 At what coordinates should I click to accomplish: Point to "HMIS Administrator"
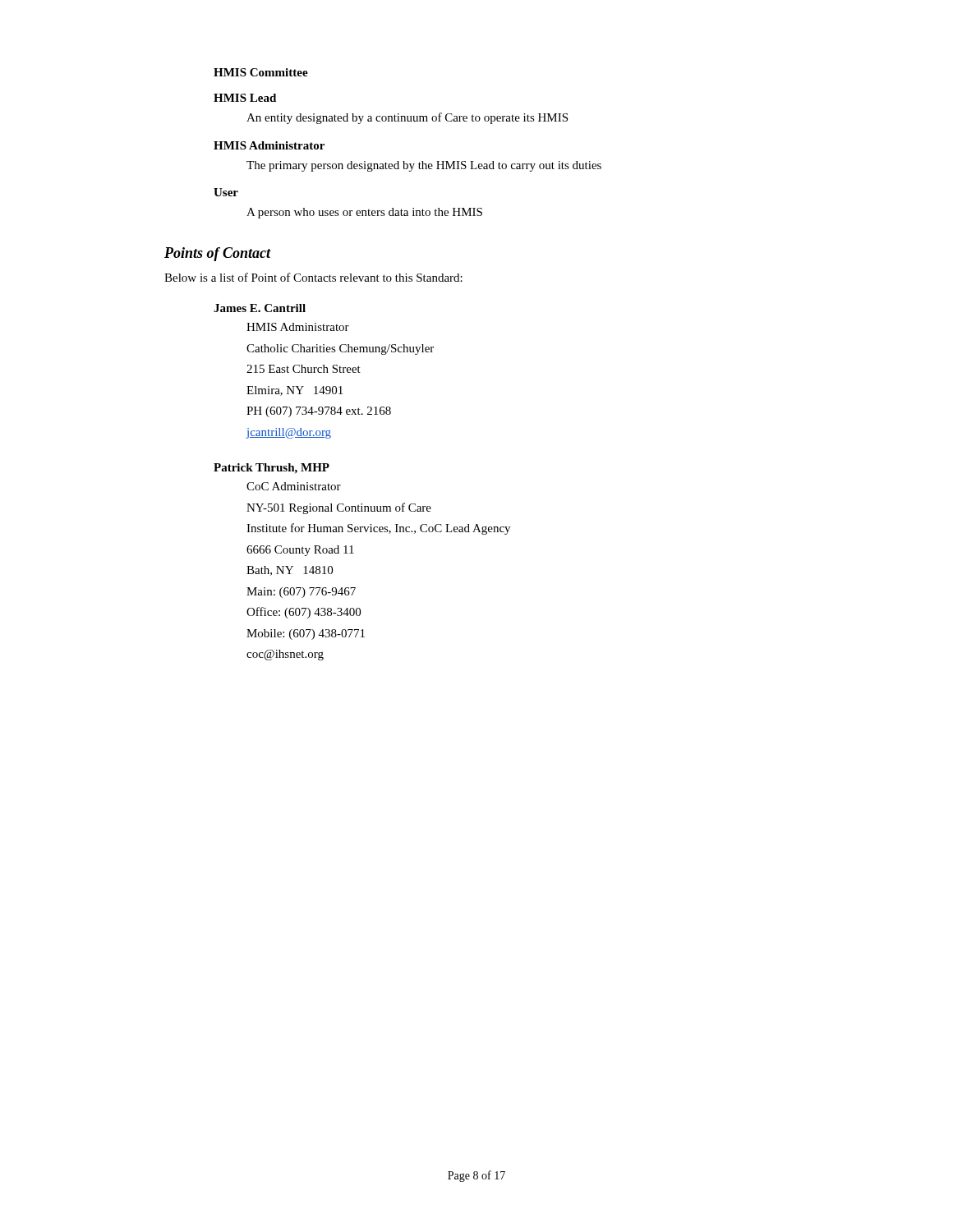click(269, 145)
